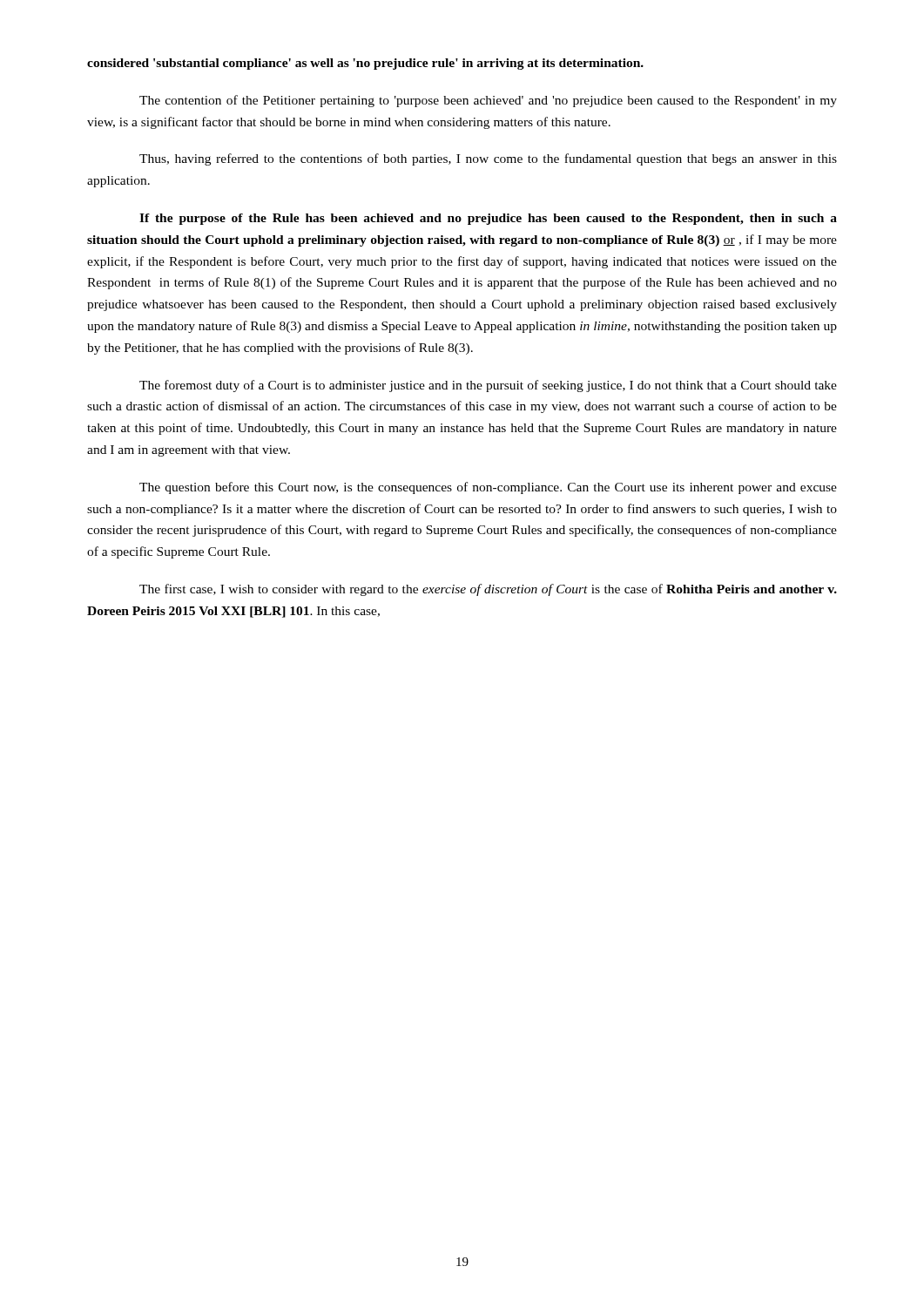924x1307 pixels.
Task: Navigate to the text starting "If the purpose of the Rule has"
Action: coord(462,283)
